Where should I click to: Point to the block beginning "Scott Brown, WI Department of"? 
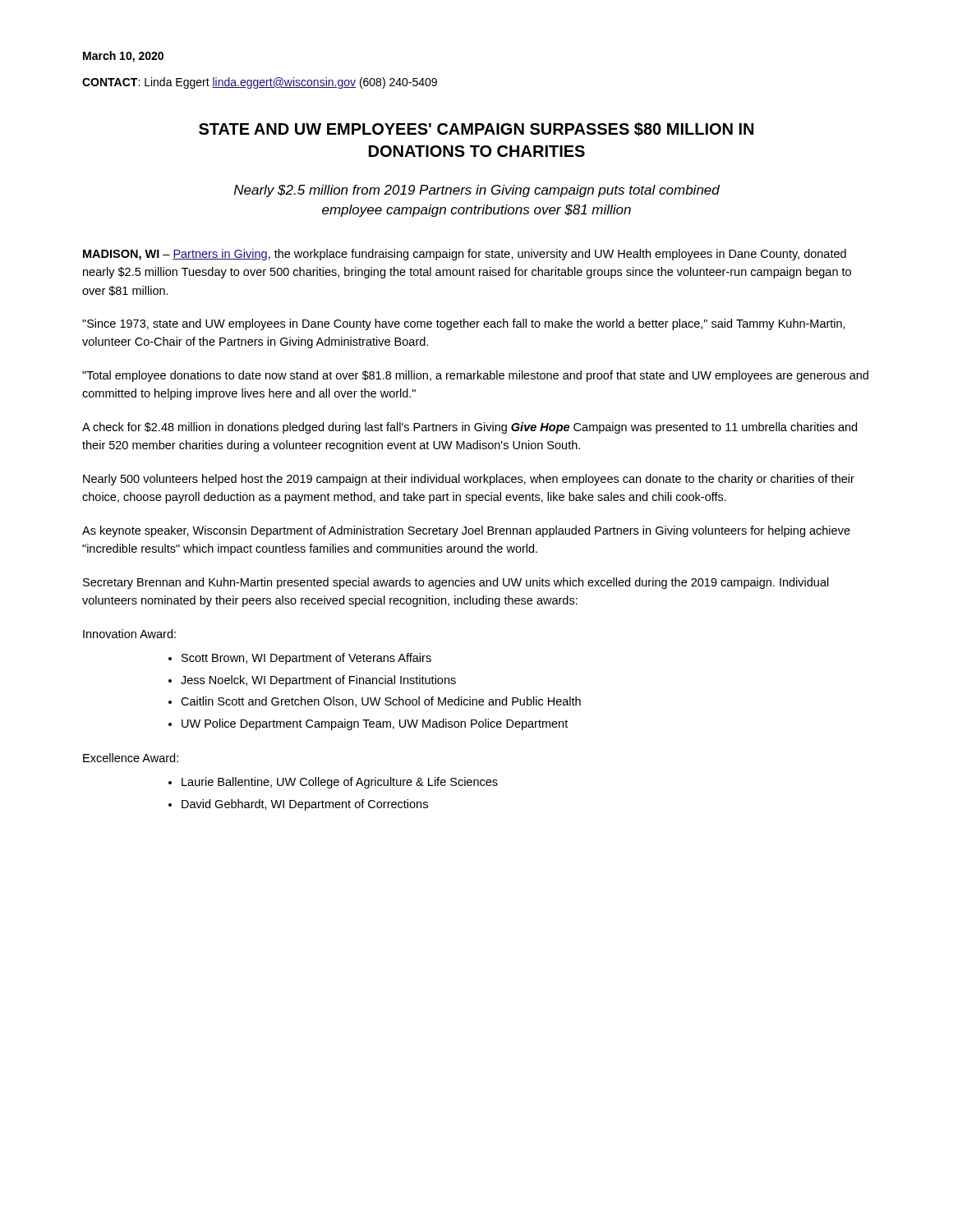coord(306,658)
